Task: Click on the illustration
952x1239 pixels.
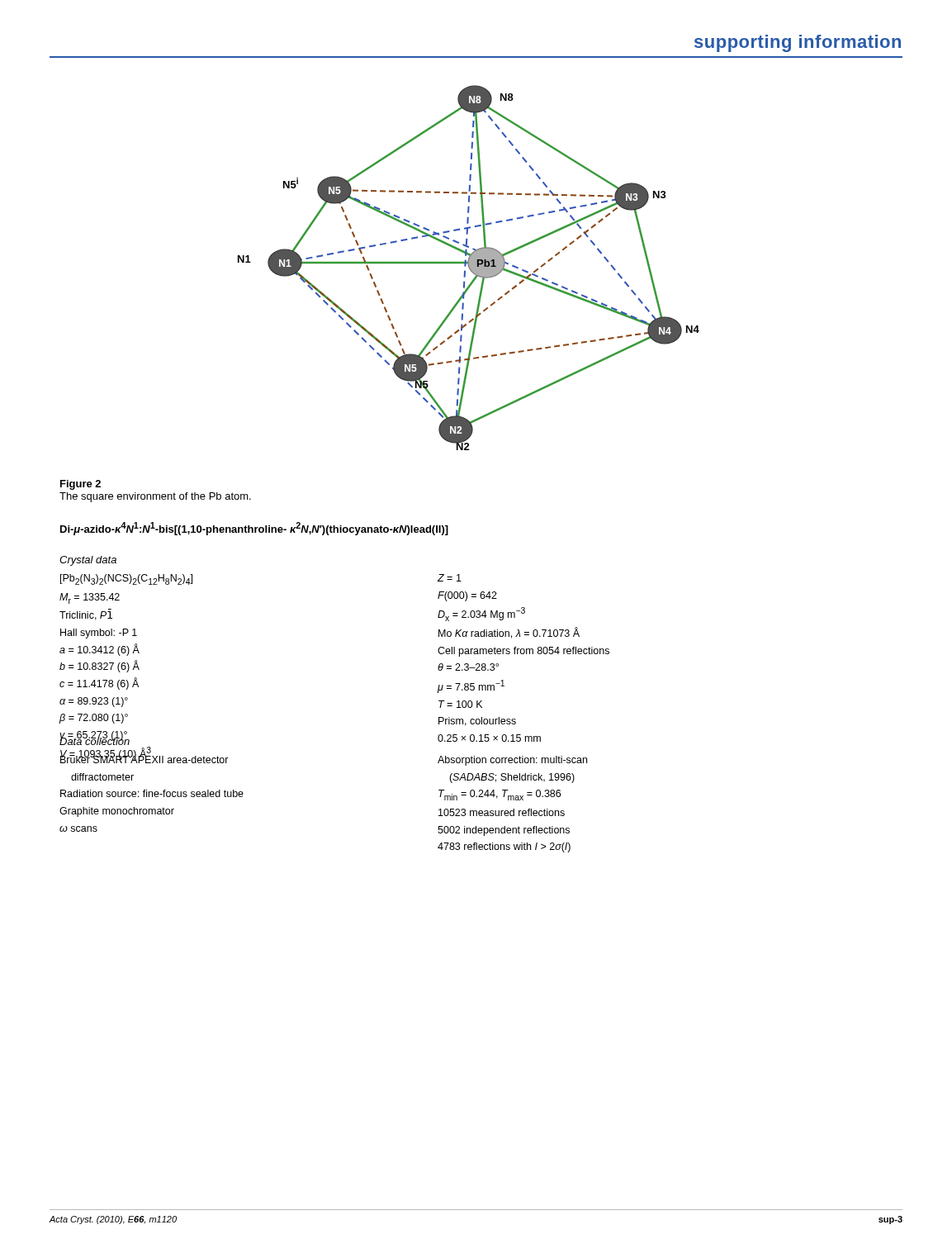Action: pyautogui.click(x=476, y=268)
